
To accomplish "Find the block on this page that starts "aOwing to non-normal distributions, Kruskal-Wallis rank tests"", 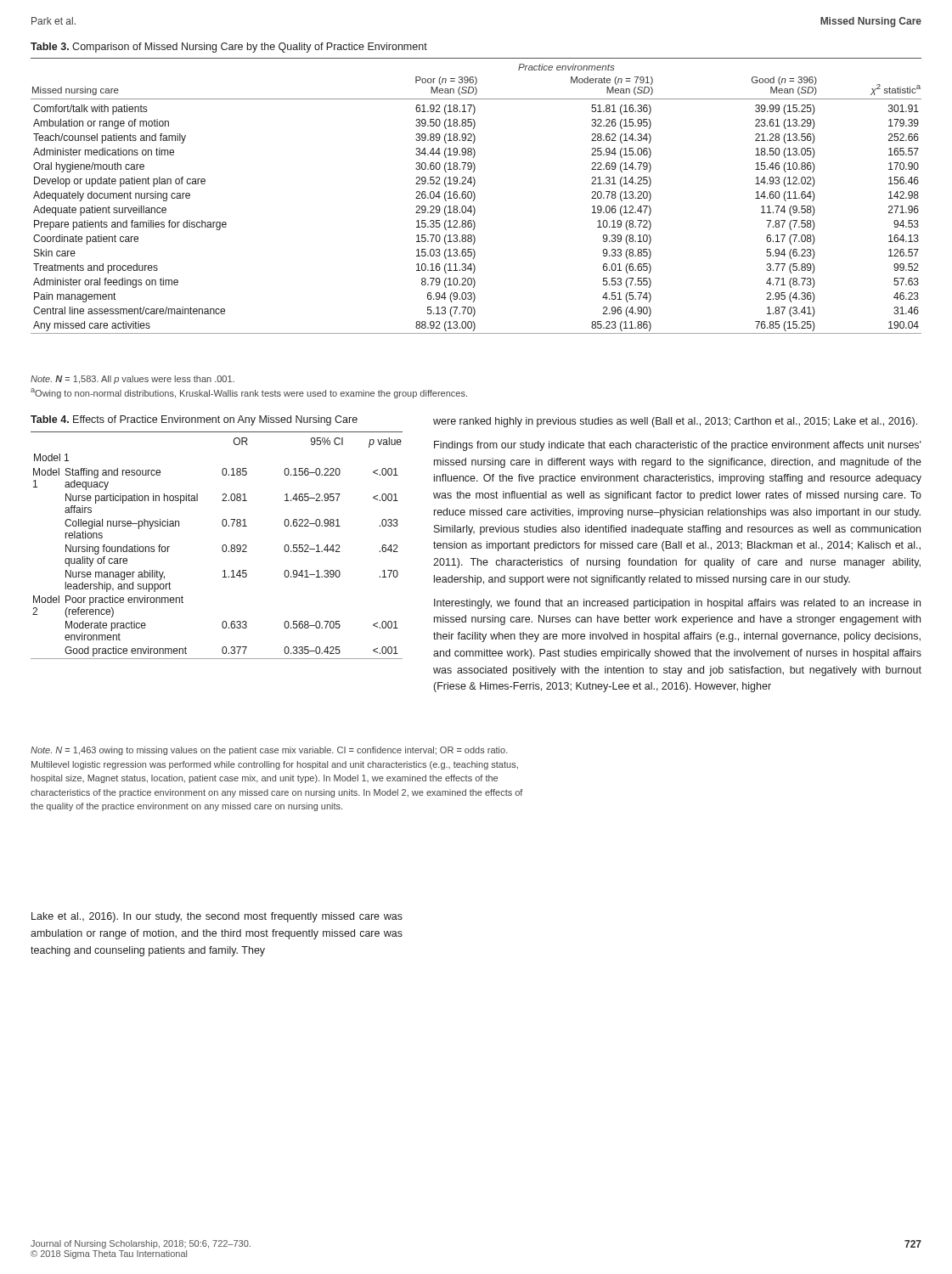I will (249, 392).
